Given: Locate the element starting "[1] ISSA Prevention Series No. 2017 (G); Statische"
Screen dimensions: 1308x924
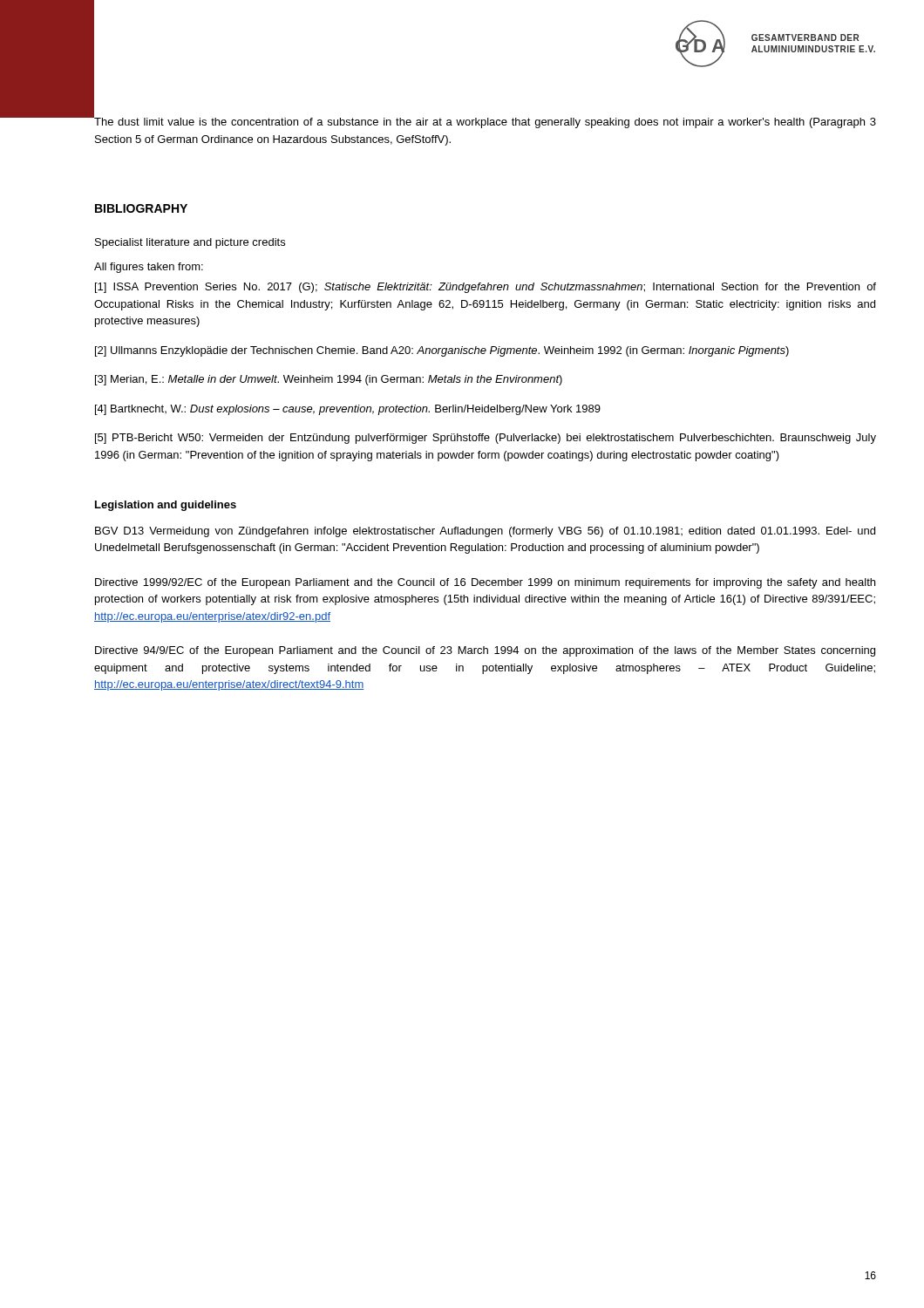Looking at the screenshot, I should [485, 303].
